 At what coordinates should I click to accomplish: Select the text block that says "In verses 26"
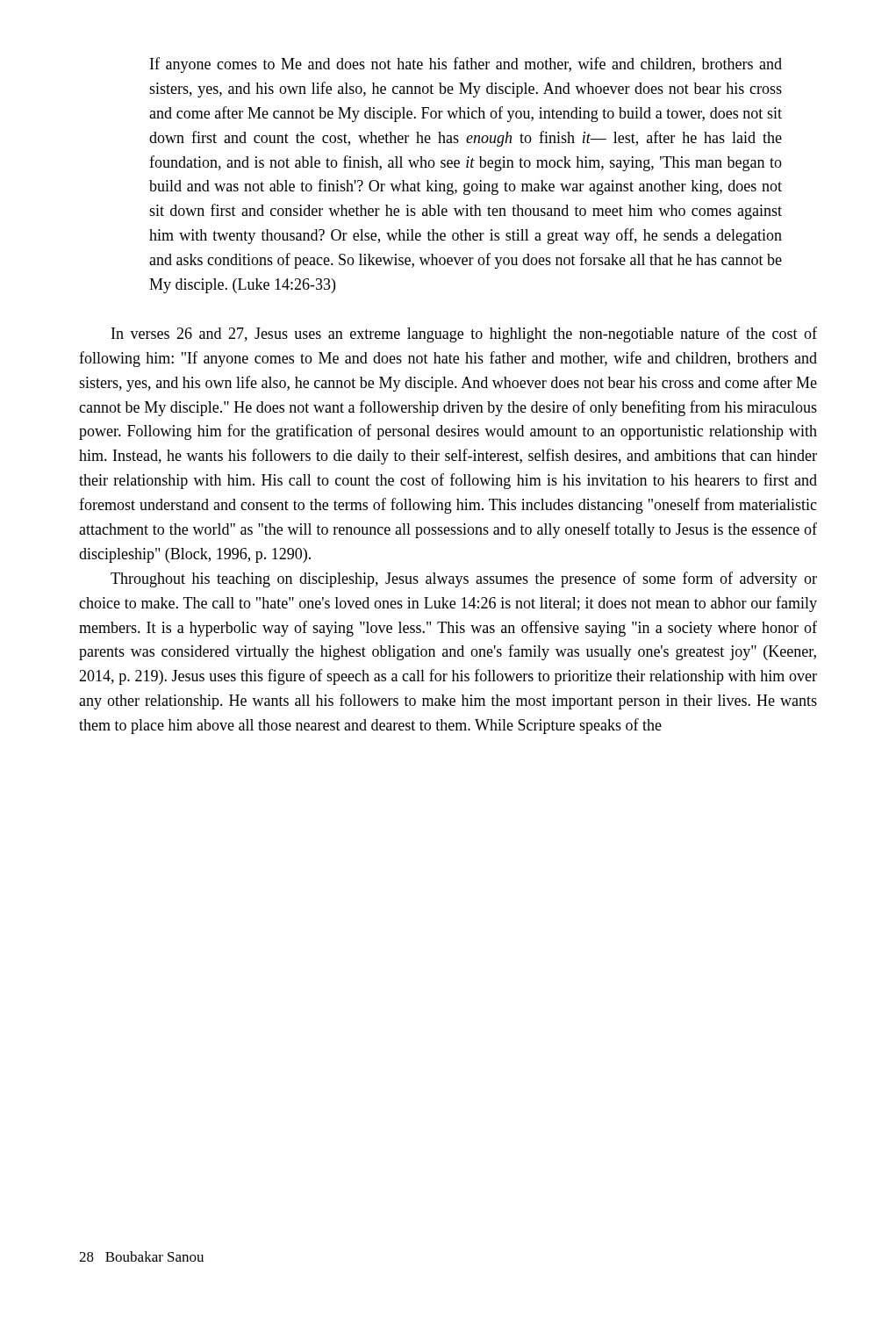(x=448, y=445)
